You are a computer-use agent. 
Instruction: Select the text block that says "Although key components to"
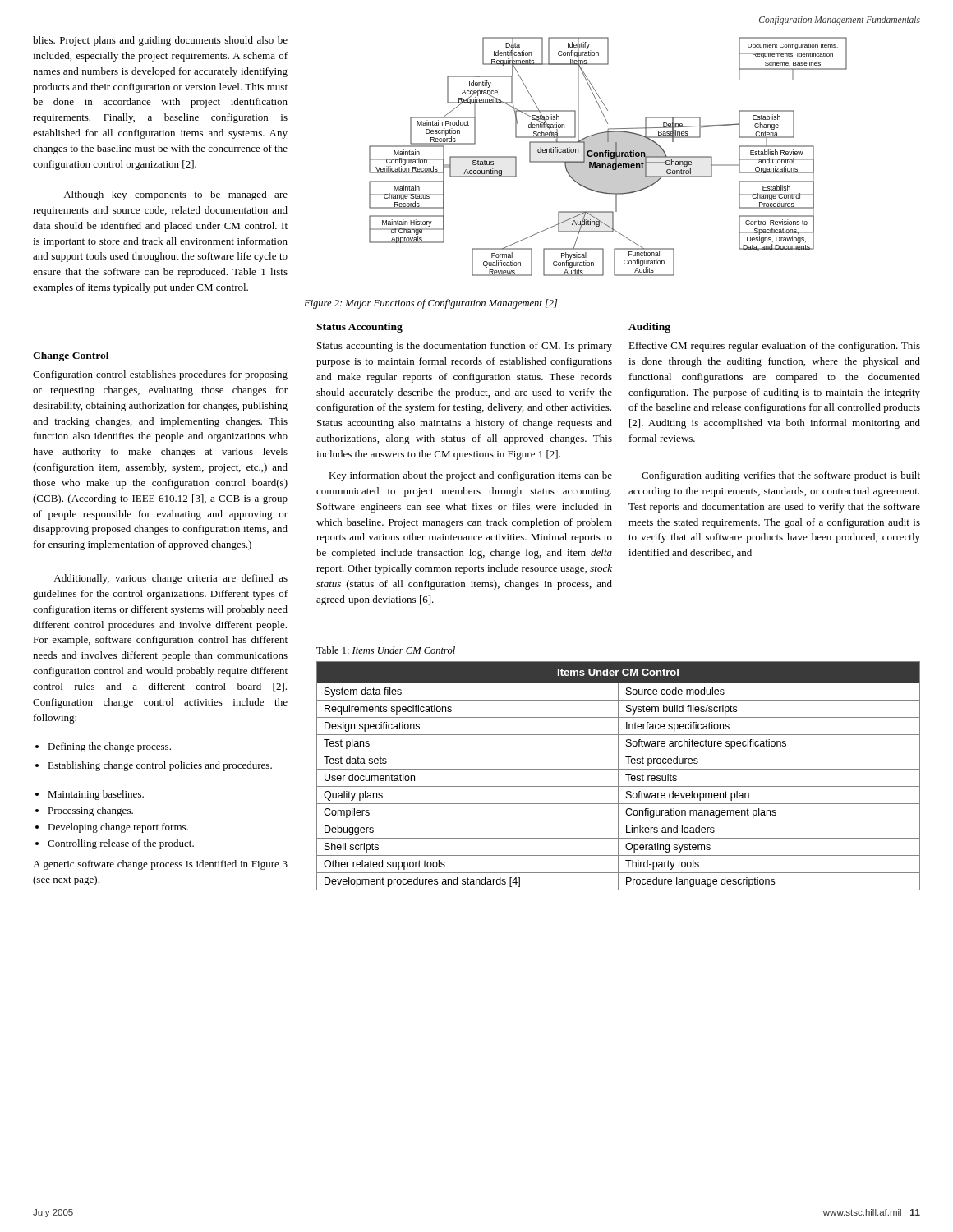click(x=160, y=241)
